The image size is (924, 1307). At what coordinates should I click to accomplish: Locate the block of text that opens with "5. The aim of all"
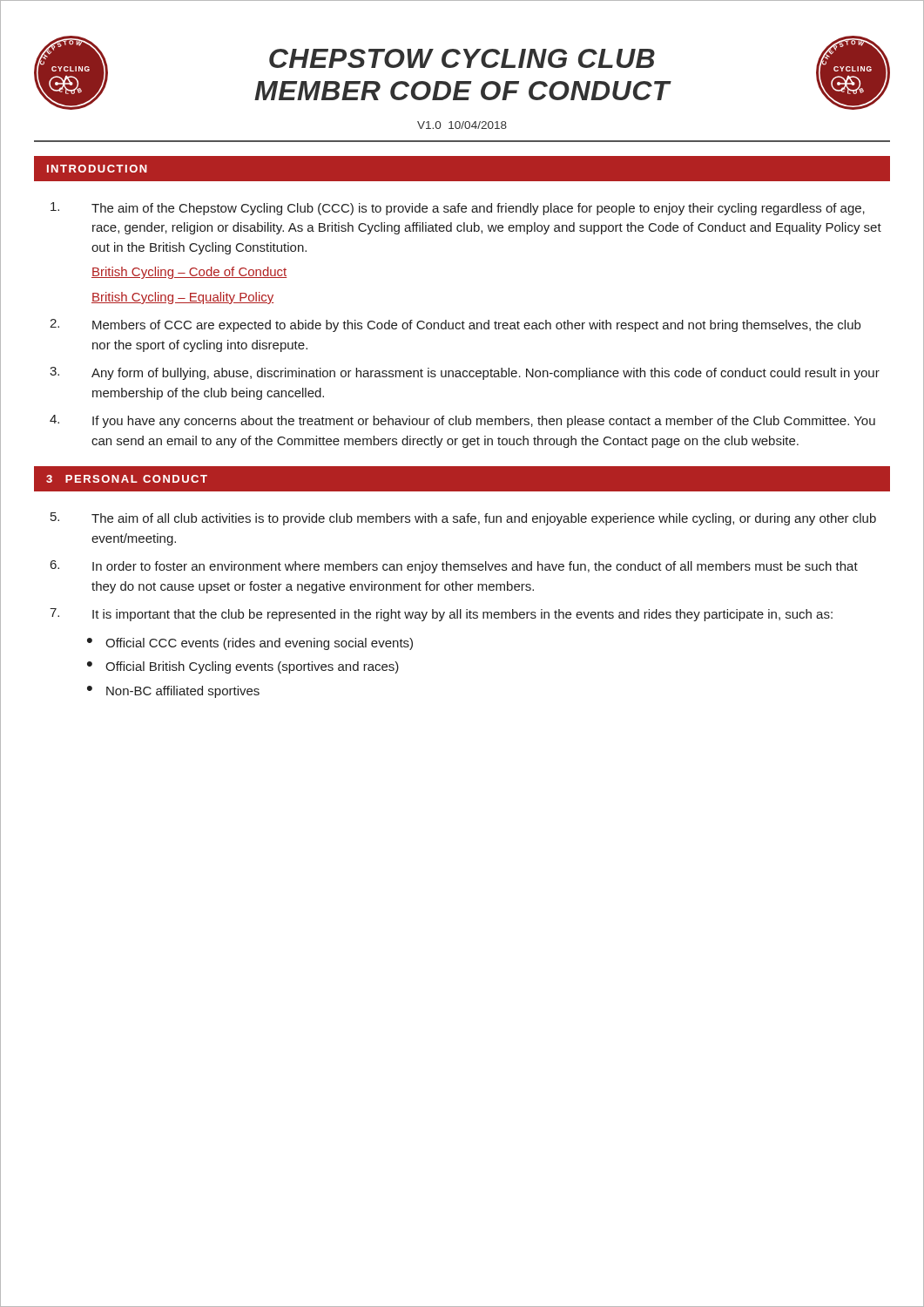point(465,529)
